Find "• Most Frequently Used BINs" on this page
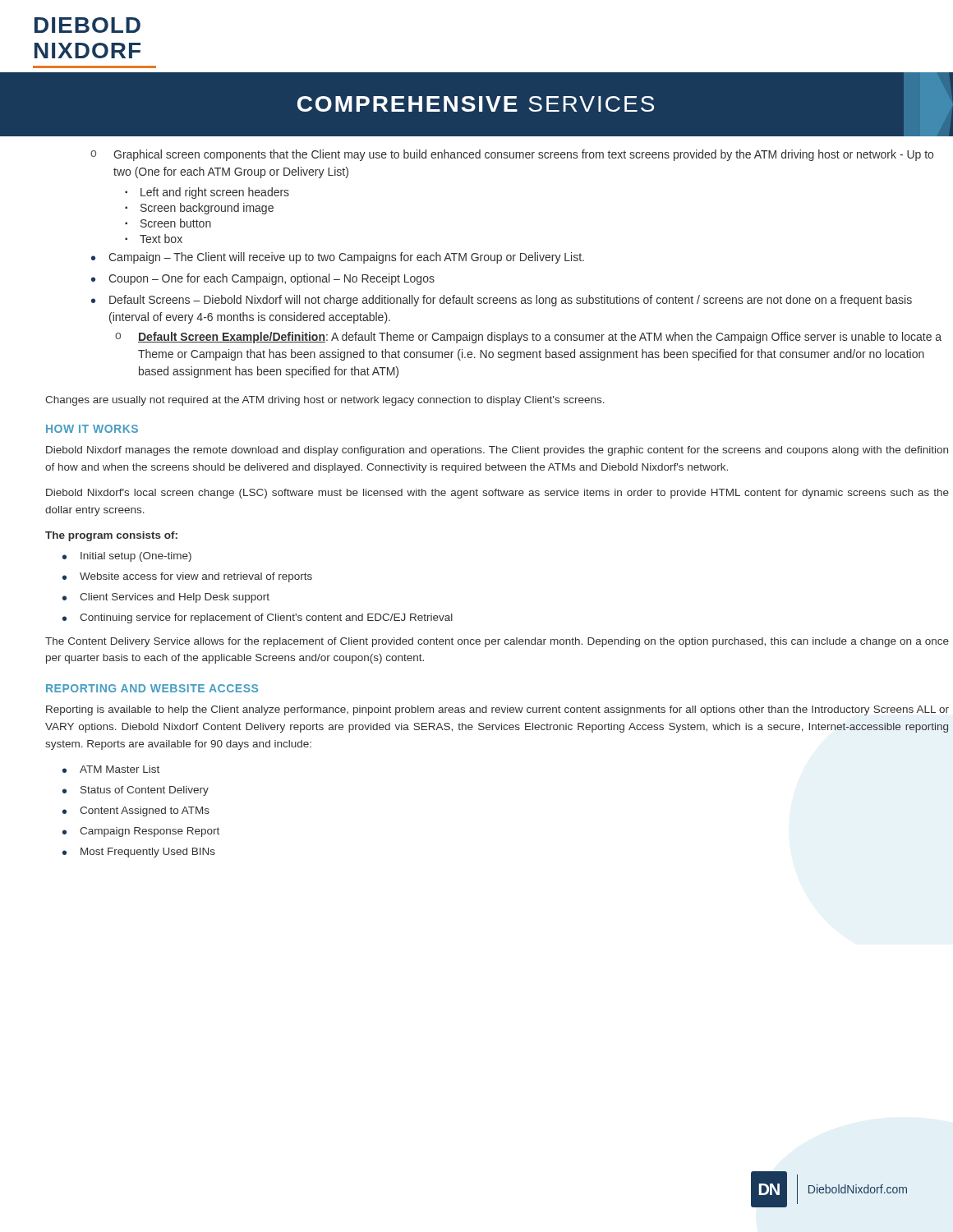953x1232 pixels. [139, 853]
